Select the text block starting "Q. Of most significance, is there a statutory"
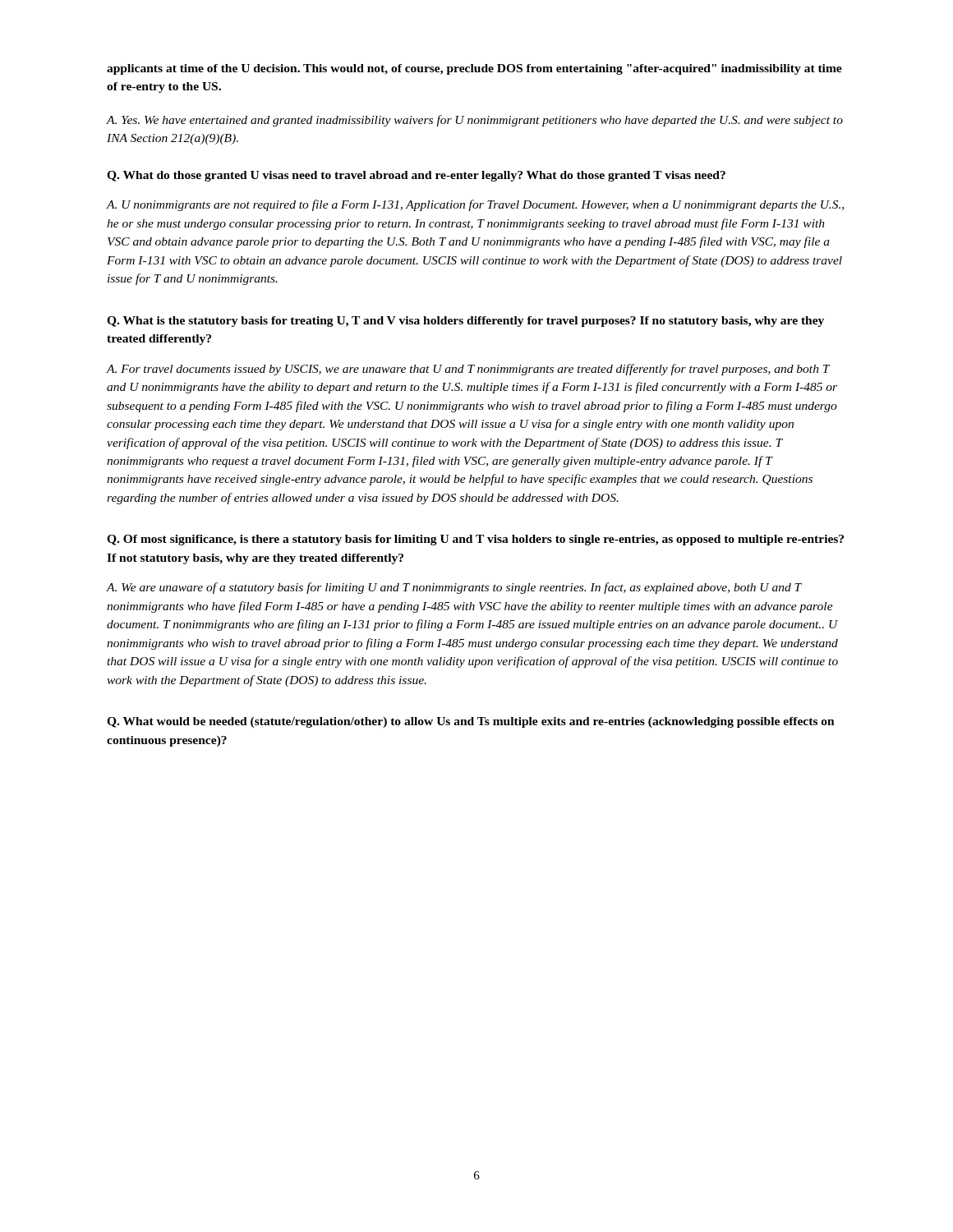 [x=476, y=548]
